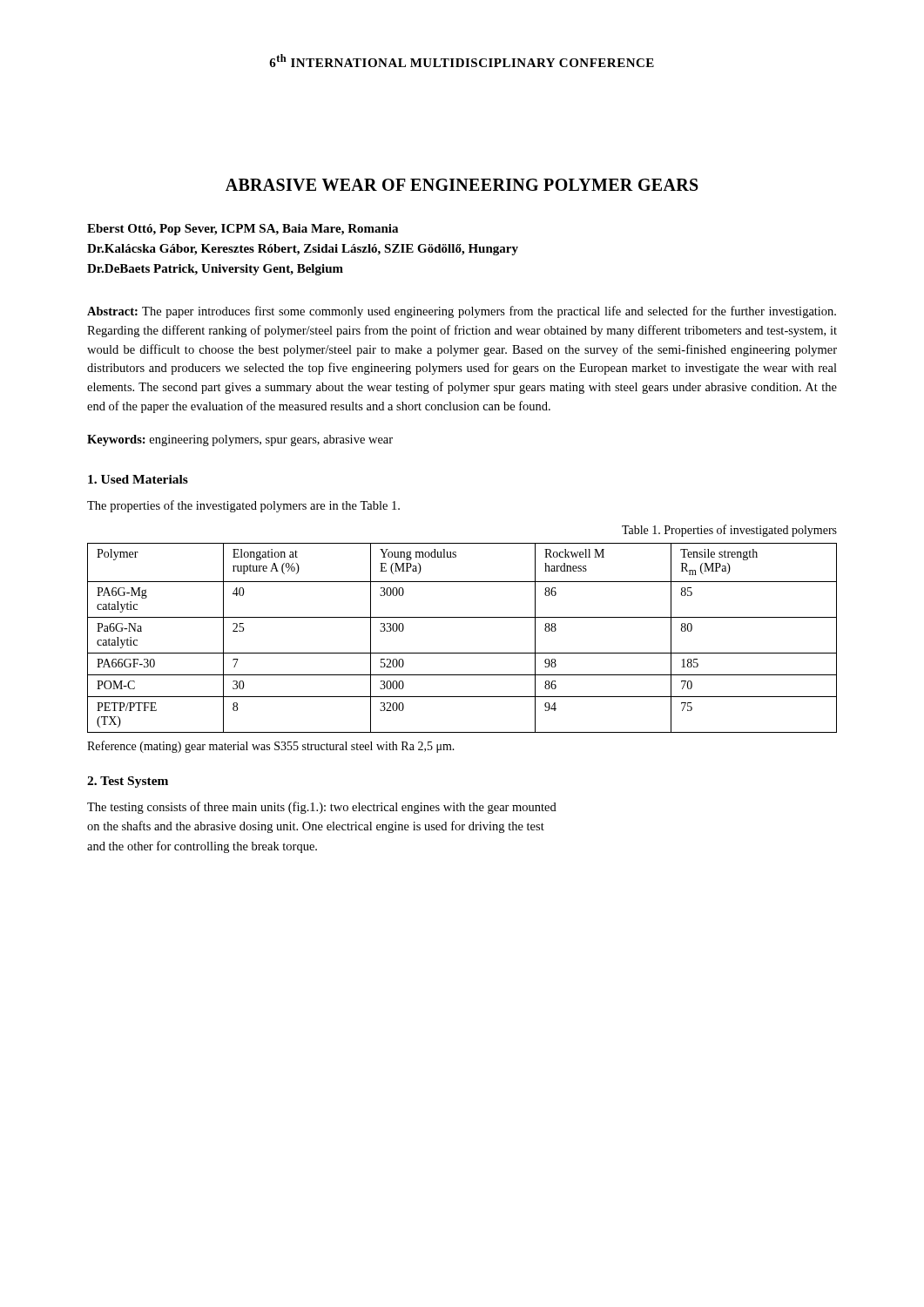Locate the text block that reads "The properties of the investigated polymers are"

(244, 505)
